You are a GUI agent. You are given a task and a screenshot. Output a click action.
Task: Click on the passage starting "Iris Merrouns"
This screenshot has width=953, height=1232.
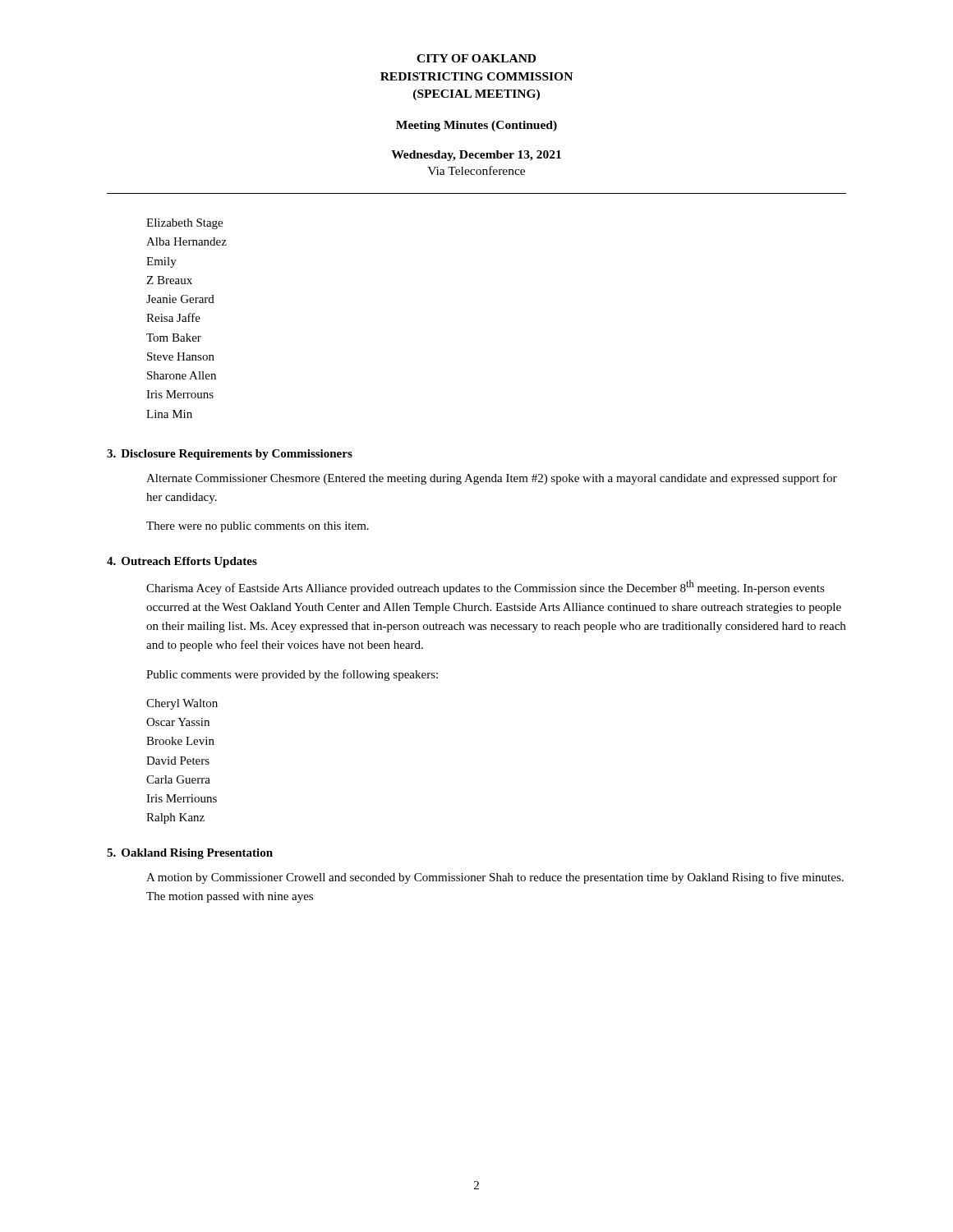click(180, 394)
